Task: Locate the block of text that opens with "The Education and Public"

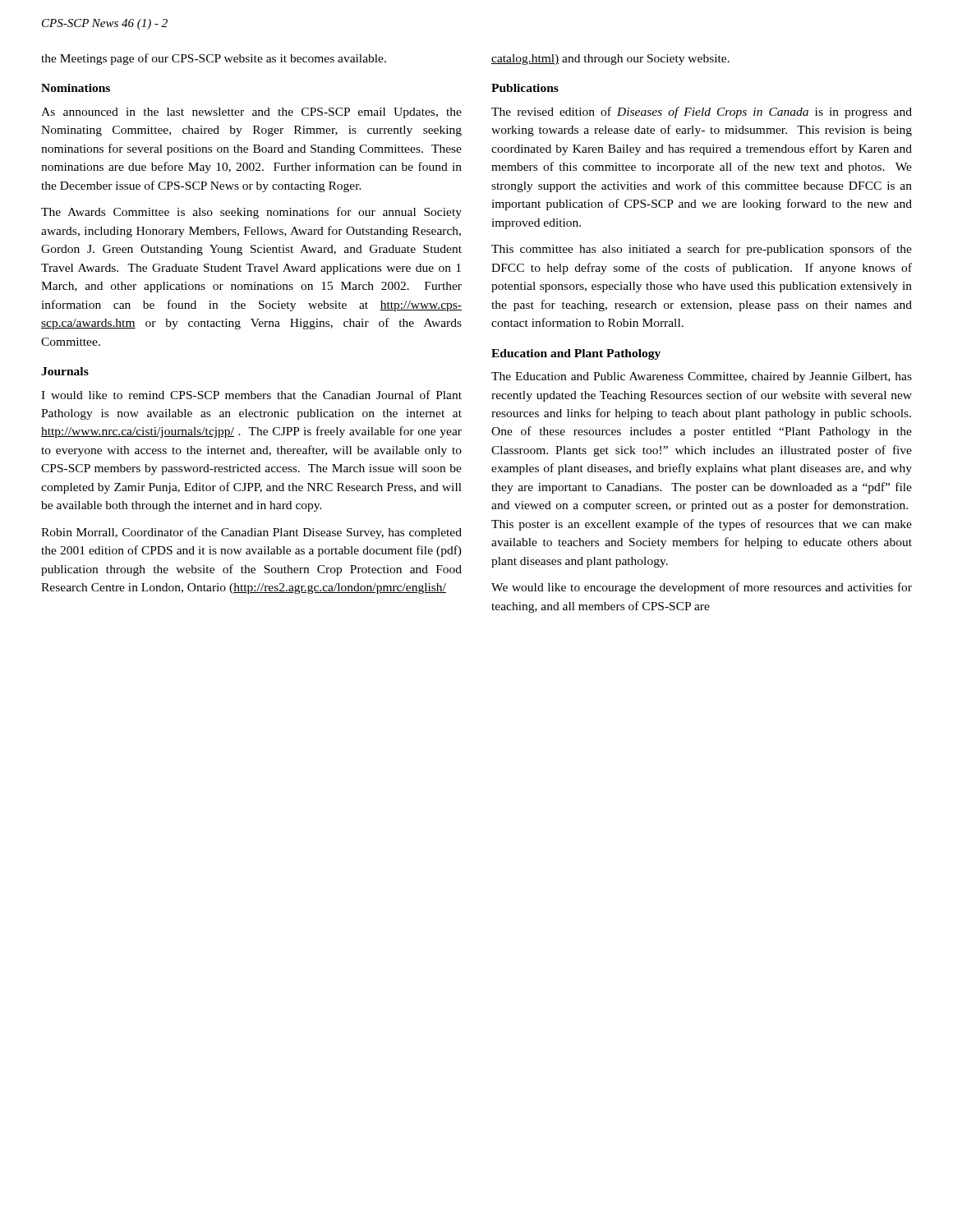Action: click(x=702, y=468)
